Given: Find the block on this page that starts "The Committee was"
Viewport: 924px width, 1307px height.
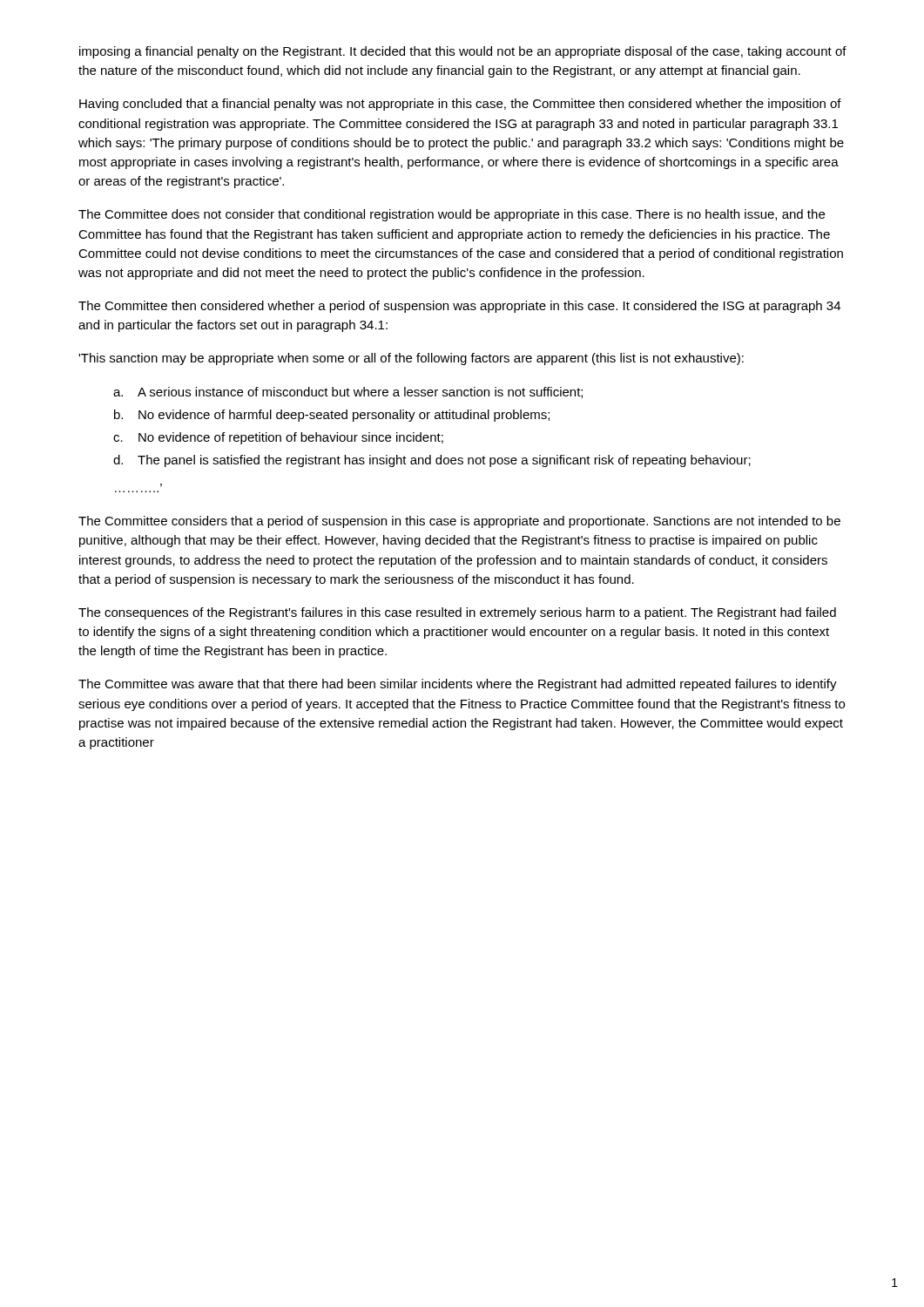Looking at the screenshot, I should pyautogui.click(x=462, y=713).
